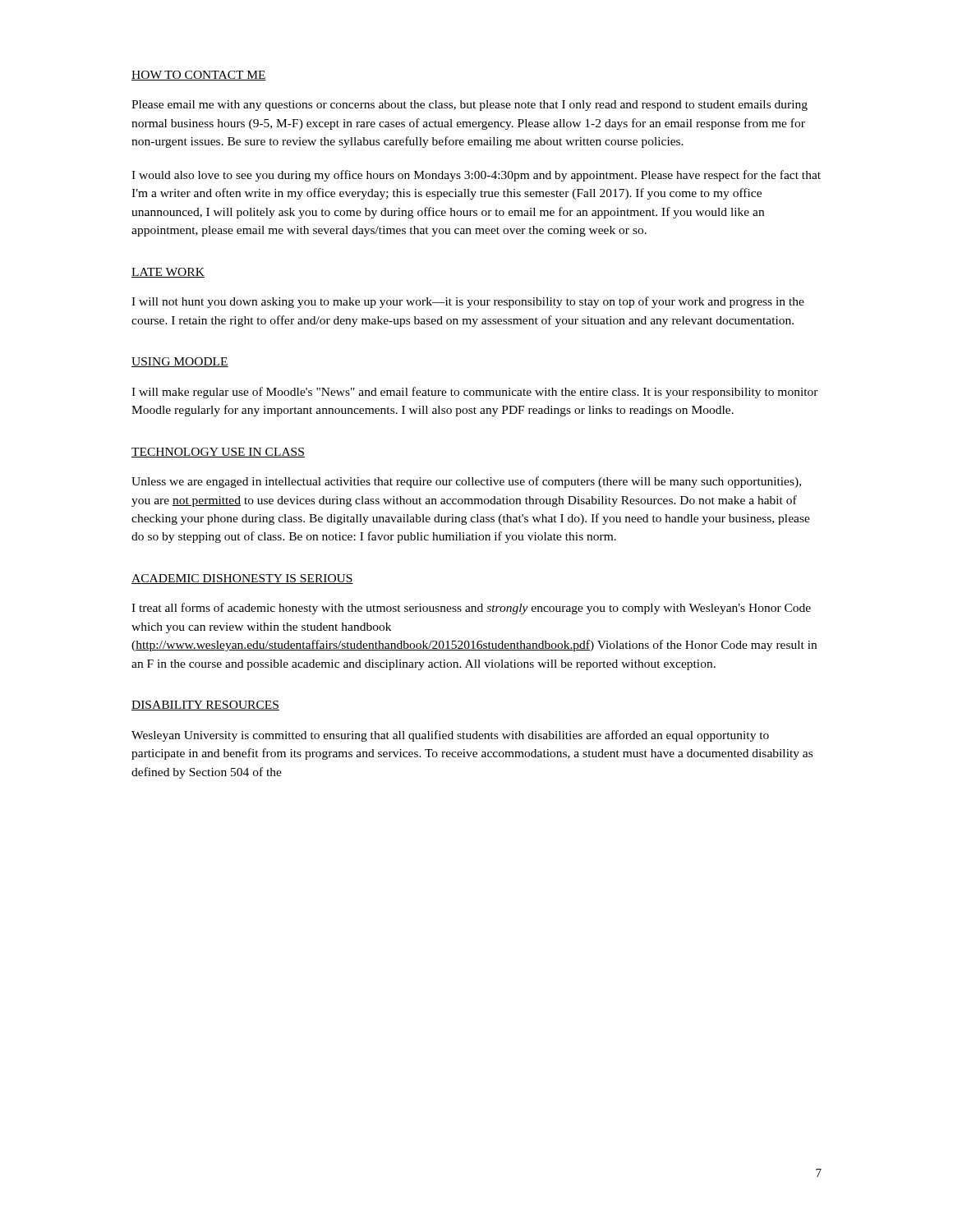Locate the block starting "Wesleyan University is committed to"
953x1232 pixels.
pos(472,753)
